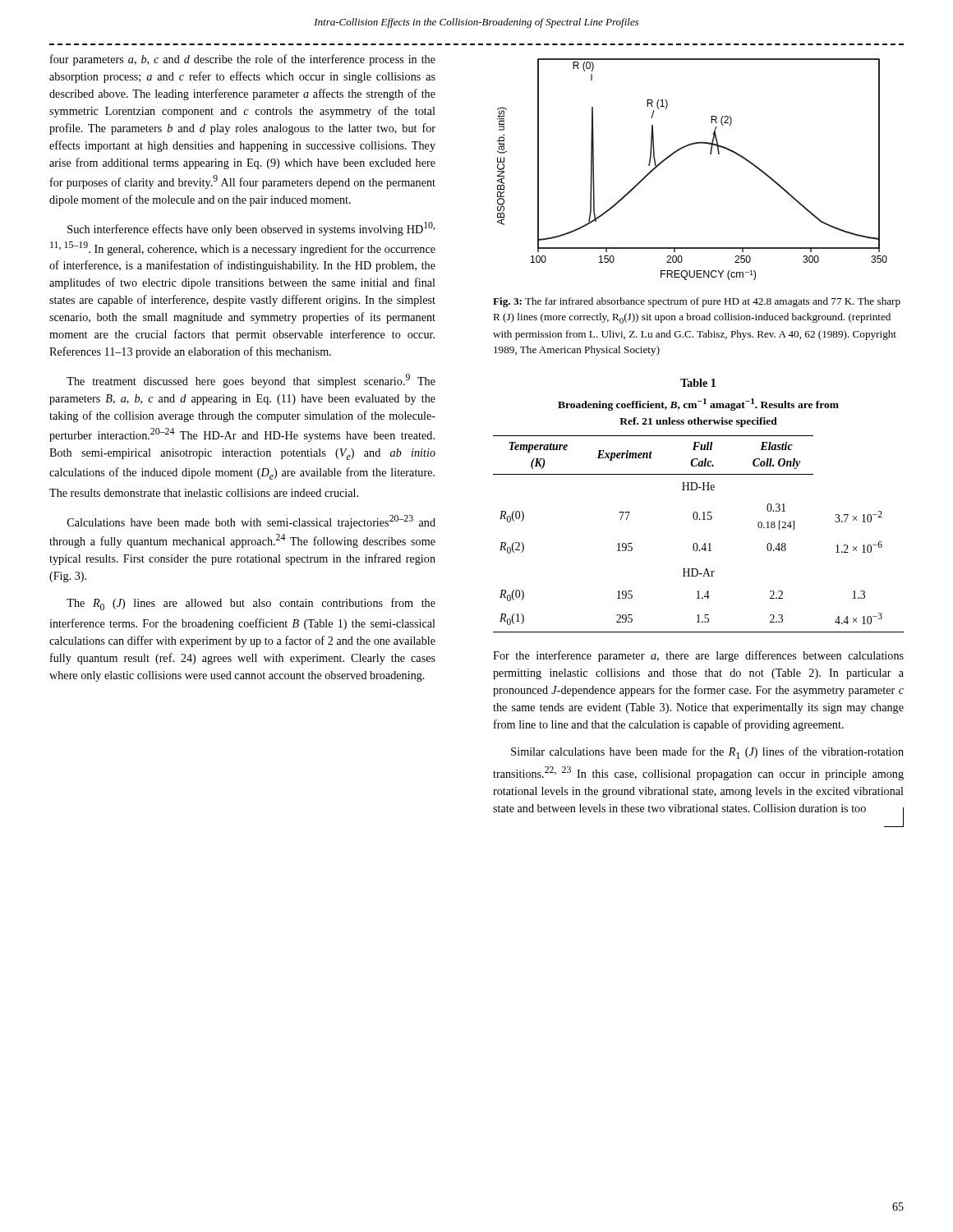
Task: Navigate to the element starting "Table 1"
Action: point(698,384)
